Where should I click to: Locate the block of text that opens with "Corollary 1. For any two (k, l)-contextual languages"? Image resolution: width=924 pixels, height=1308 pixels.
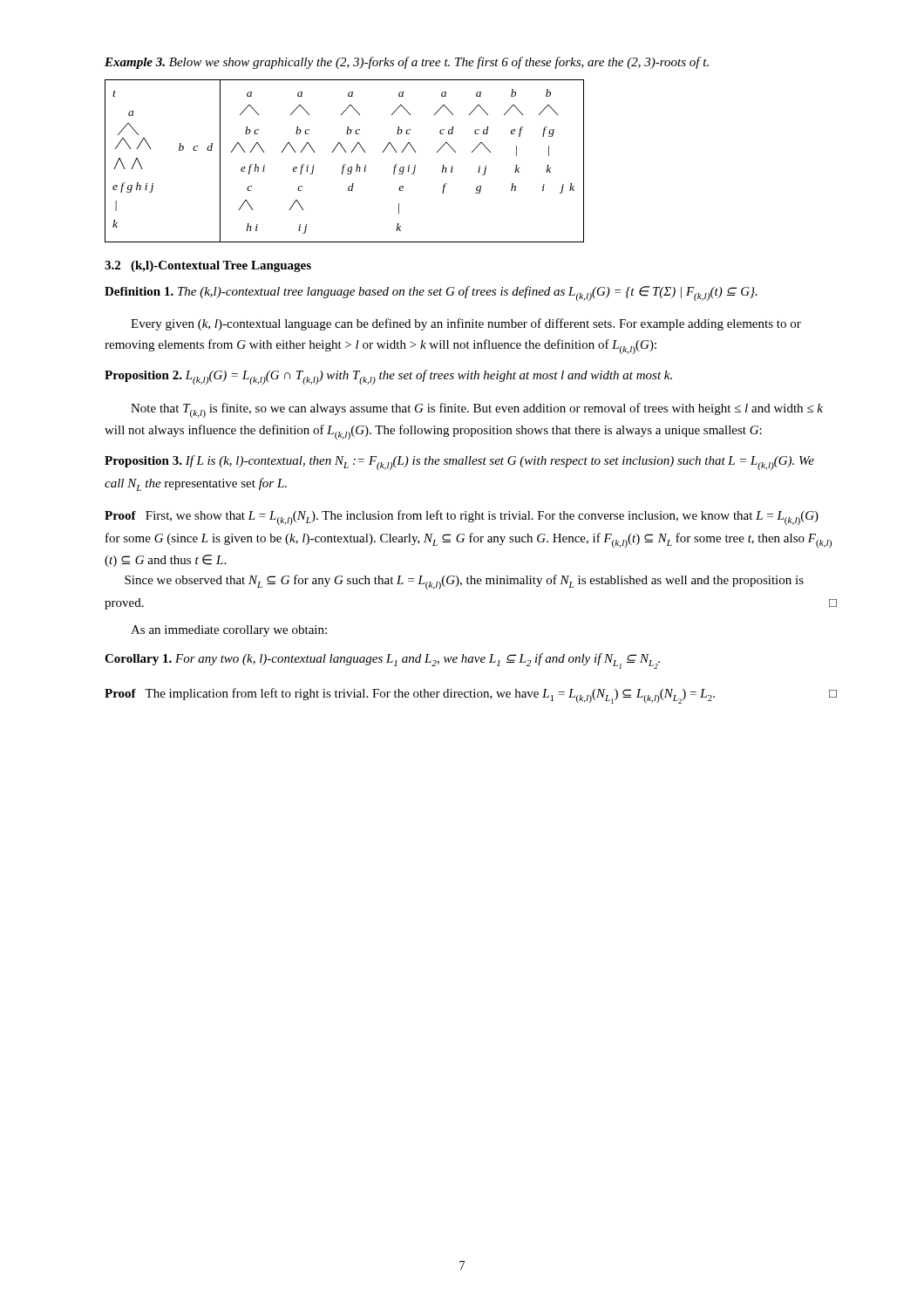(x=383, y=661)
